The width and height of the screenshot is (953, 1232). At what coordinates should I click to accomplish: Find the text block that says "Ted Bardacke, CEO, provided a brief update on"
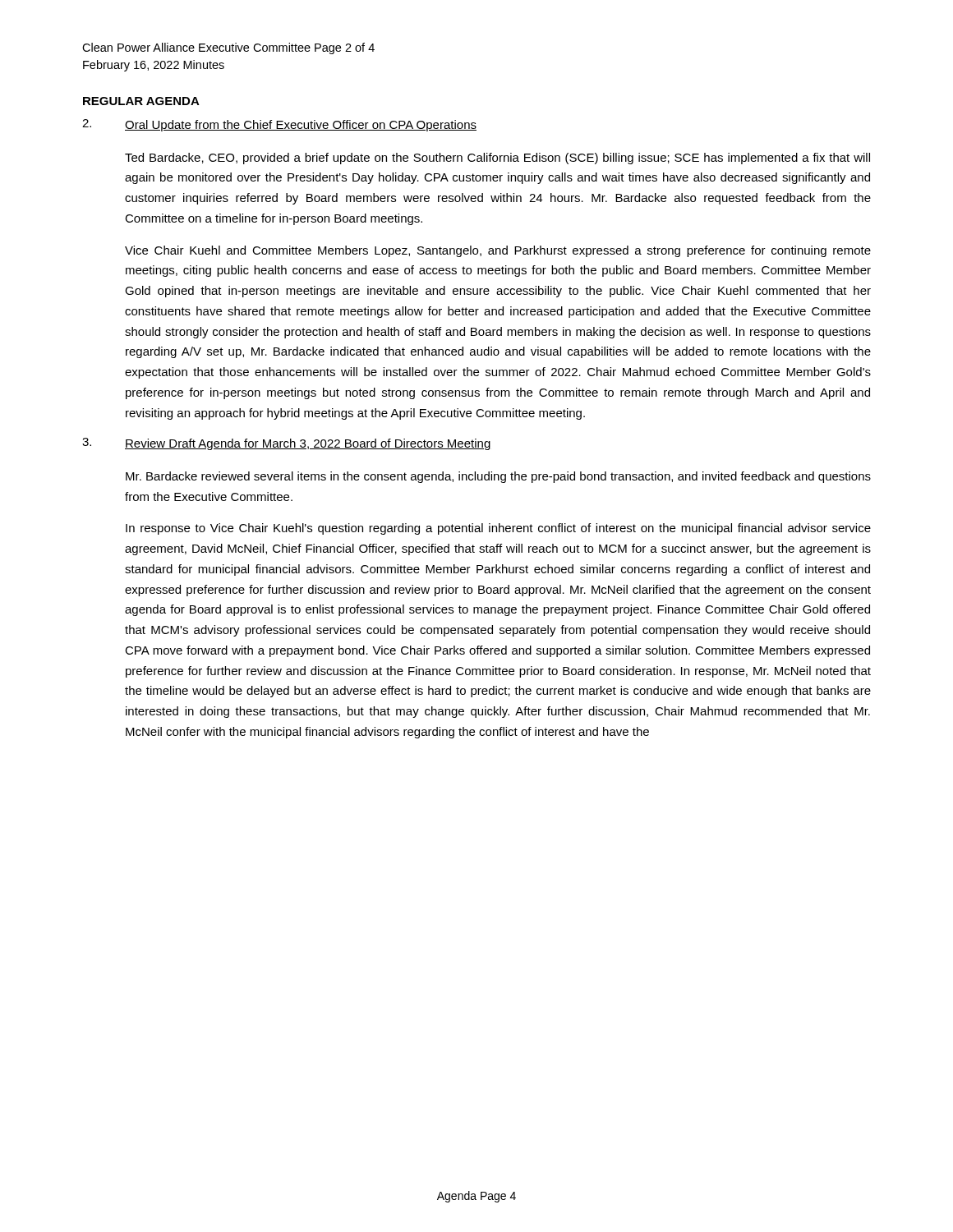point(498,187)
